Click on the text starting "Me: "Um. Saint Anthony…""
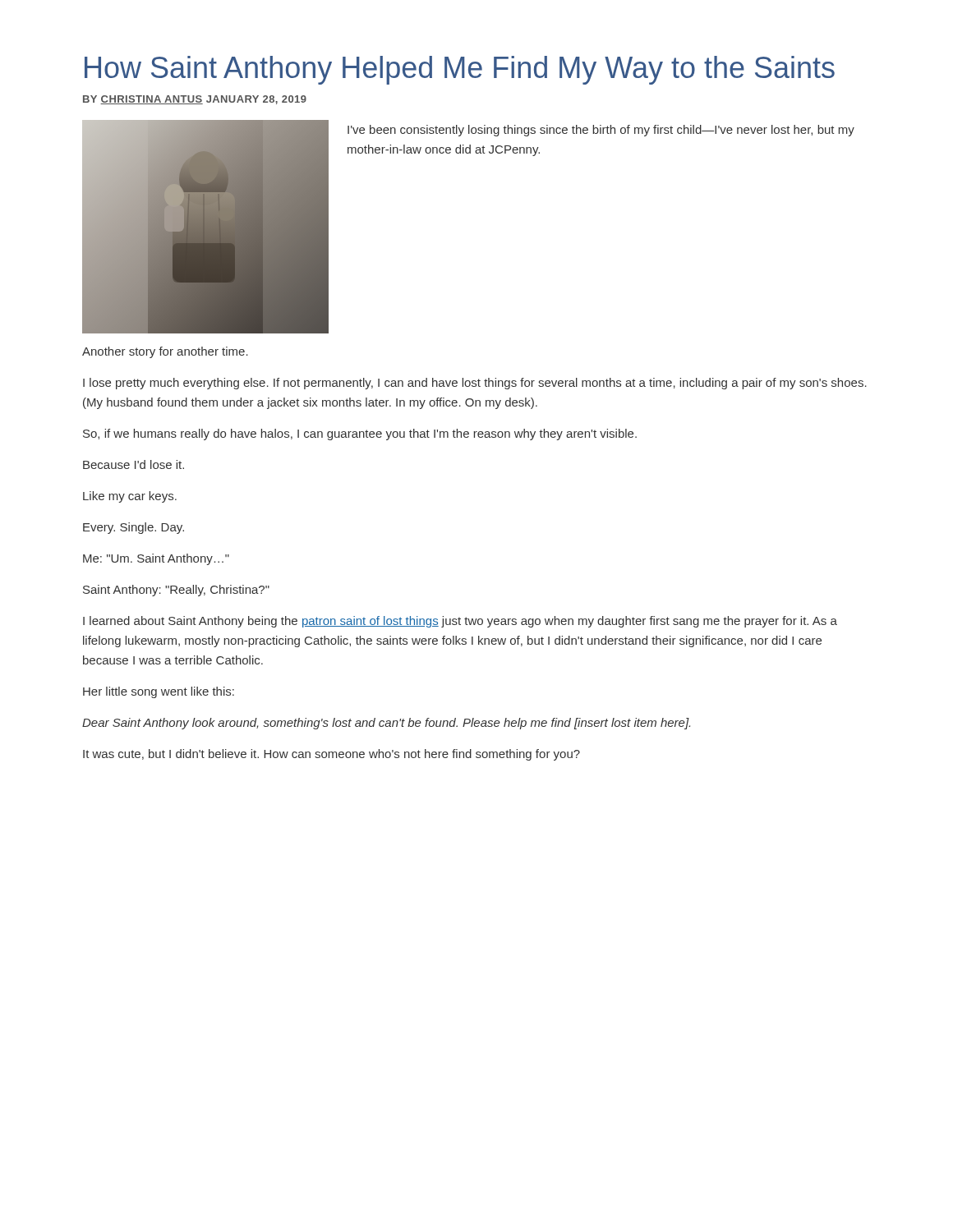The height and width of the screenshot is (1232, 953). tap(156, 558)
